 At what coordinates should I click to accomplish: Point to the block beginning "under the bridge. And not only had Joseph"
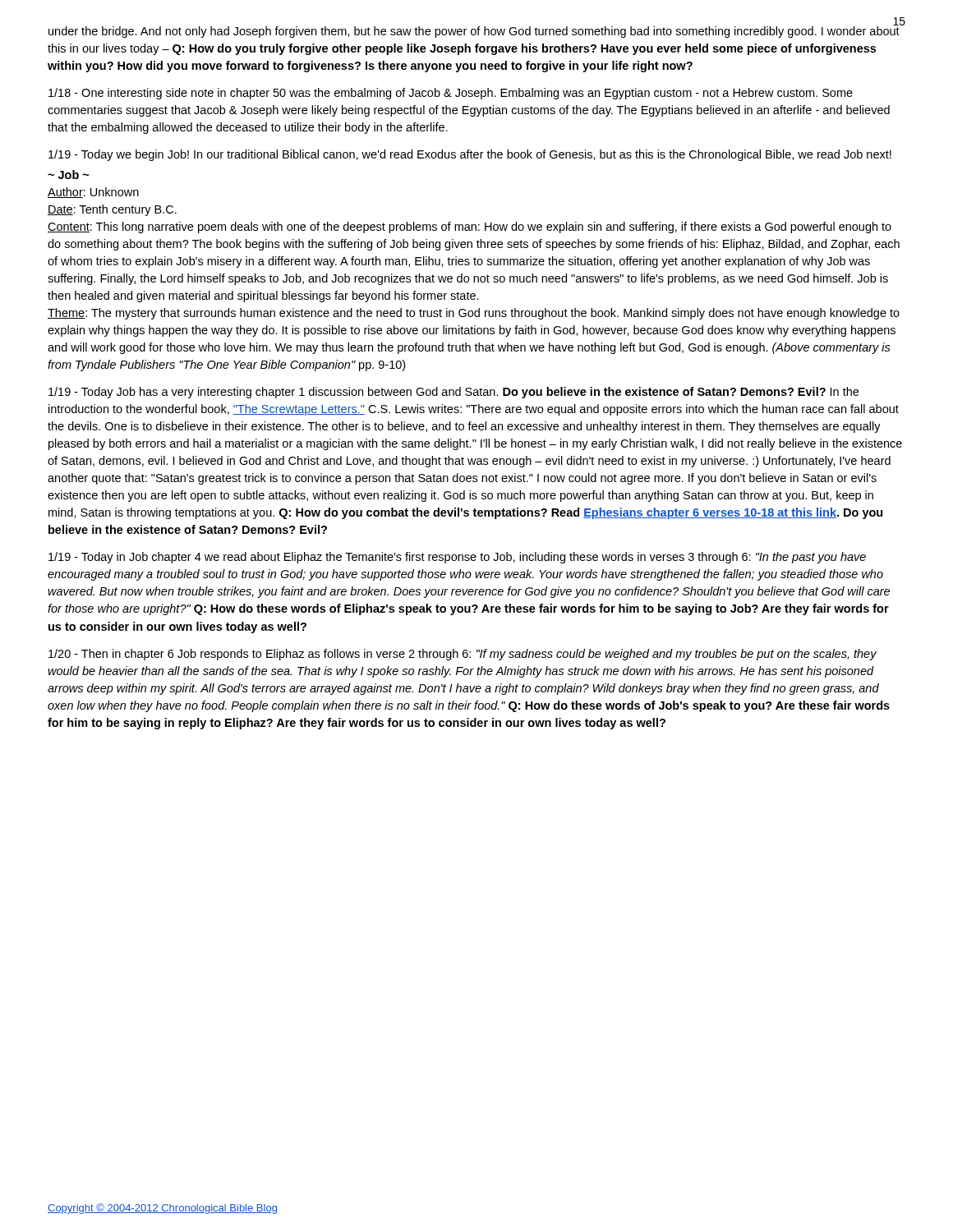473,48
